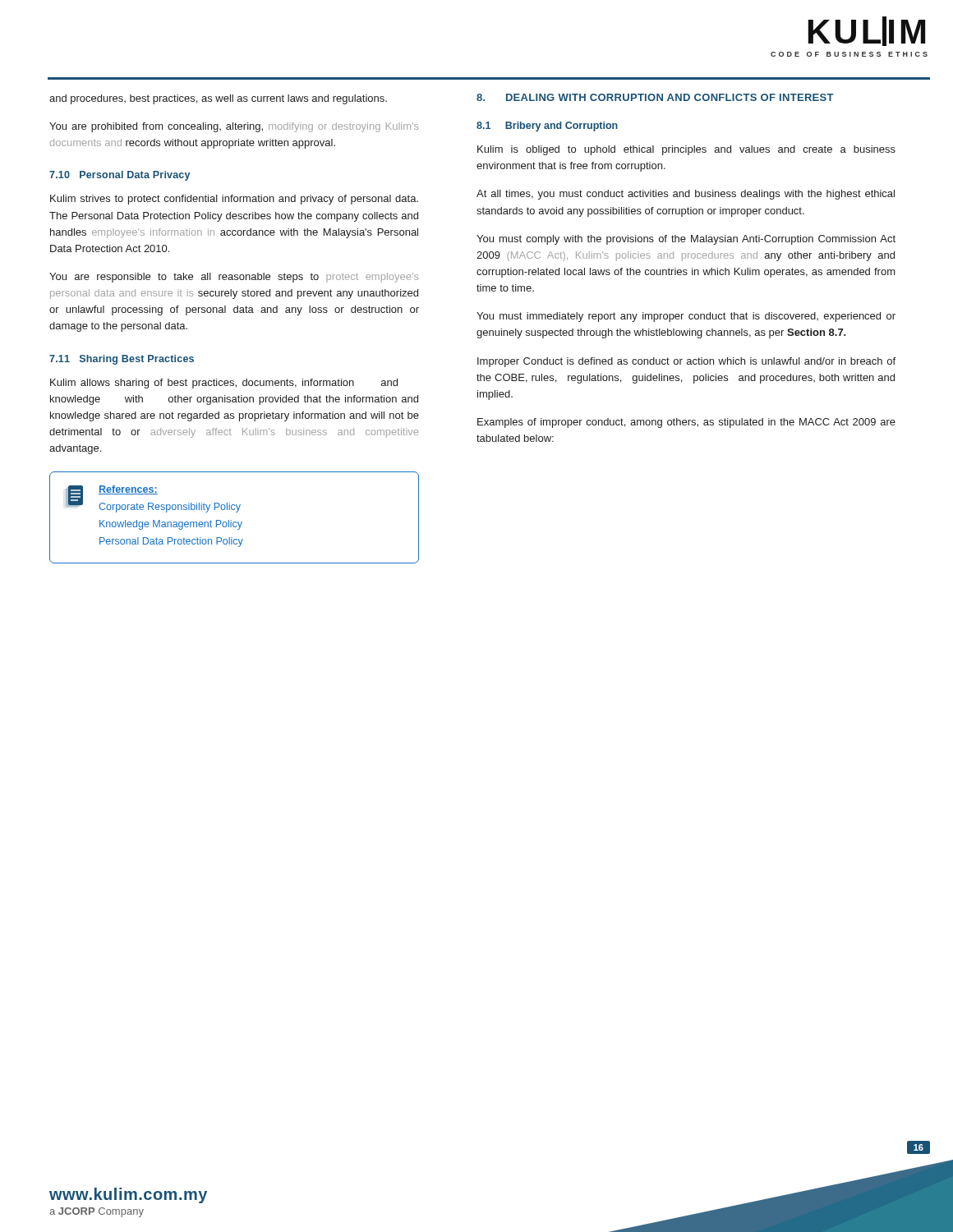Click the passage that begins "Kulim allows sharing of best practices, documents, information"
This screenshot has width=953, height=1232.
click(x=234, y=415)
